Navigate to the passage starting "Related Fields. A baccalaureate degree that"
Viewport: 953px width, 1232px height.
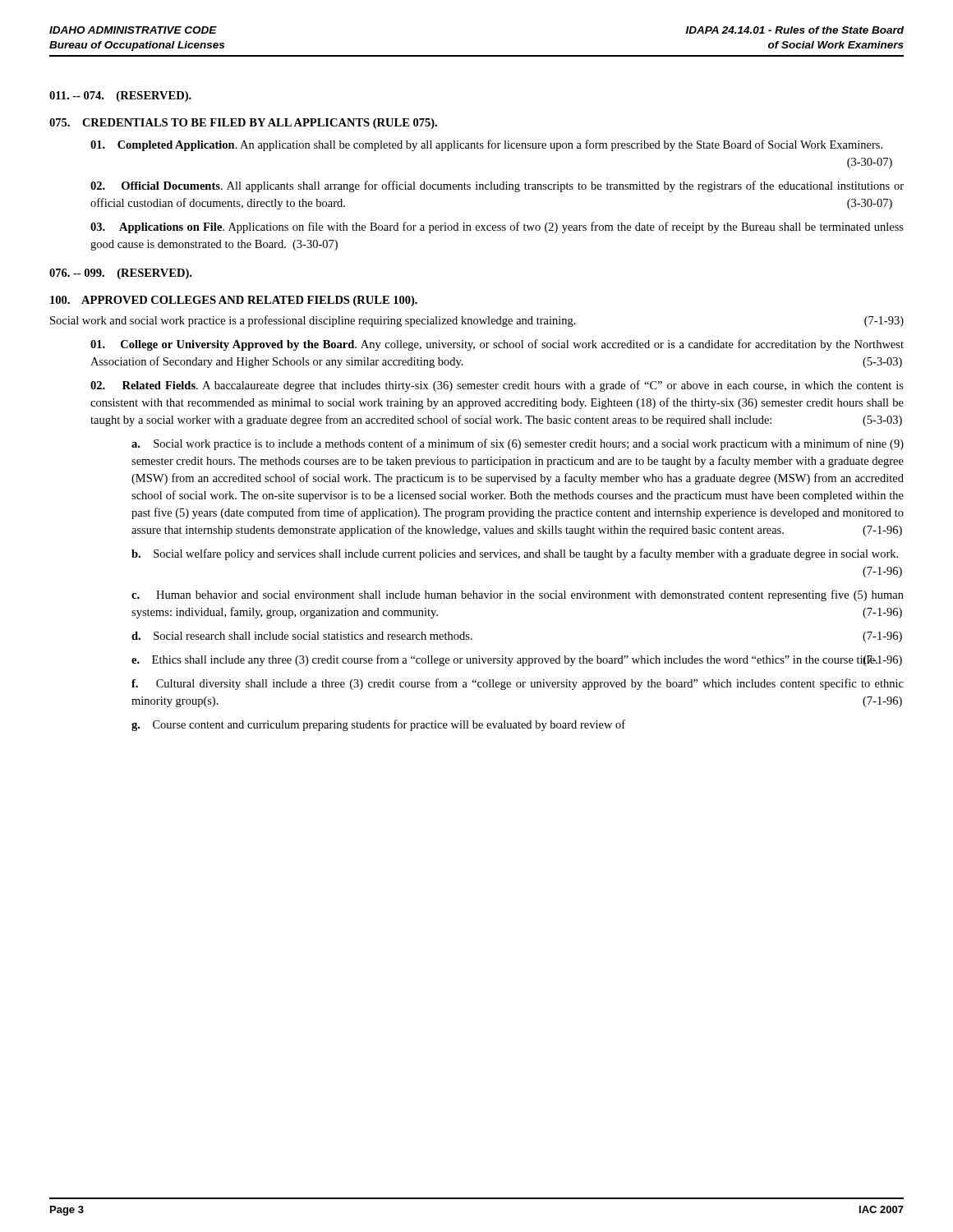coord(476,403)
